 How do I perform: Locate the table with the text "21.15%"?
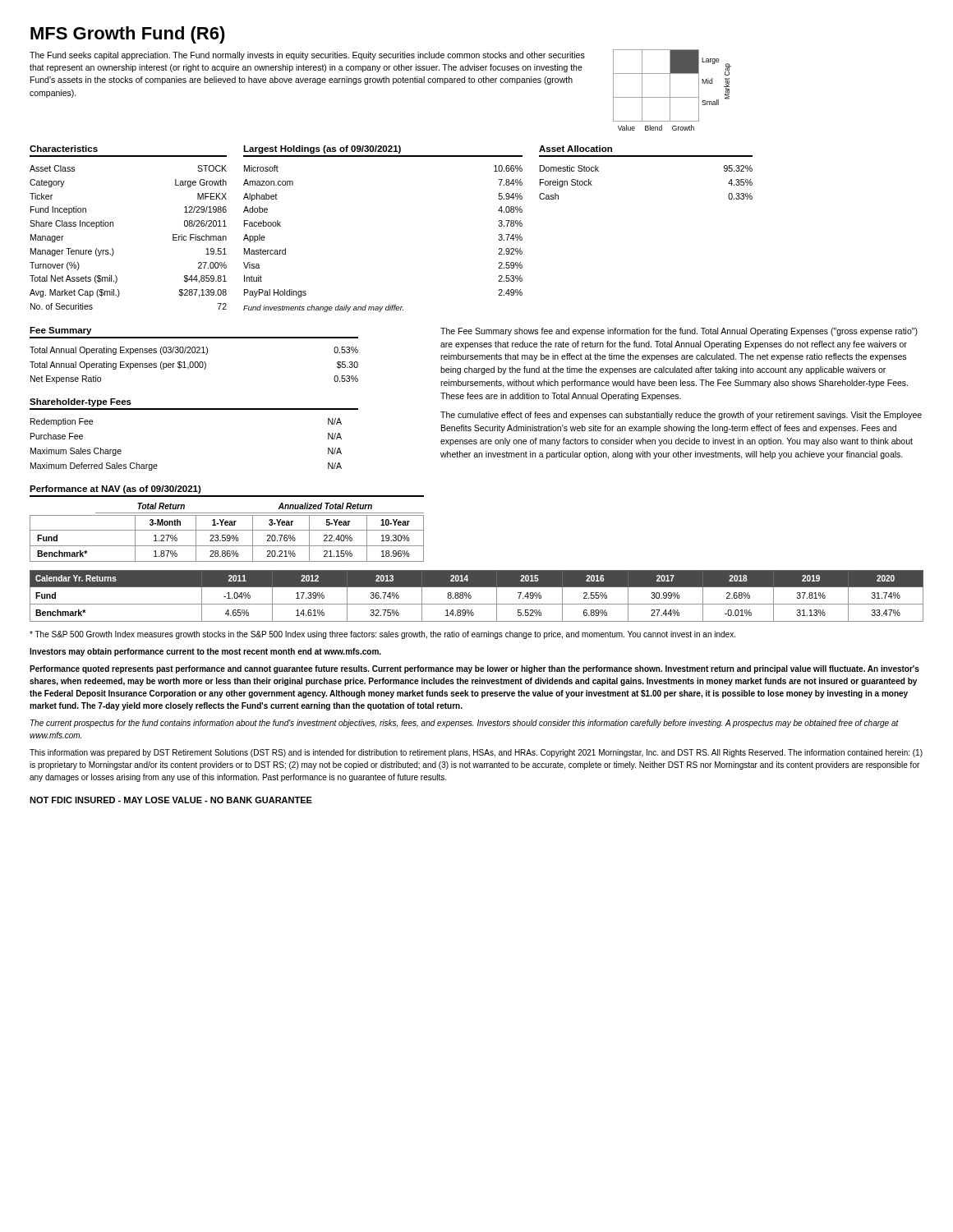(x=227, y=532)
